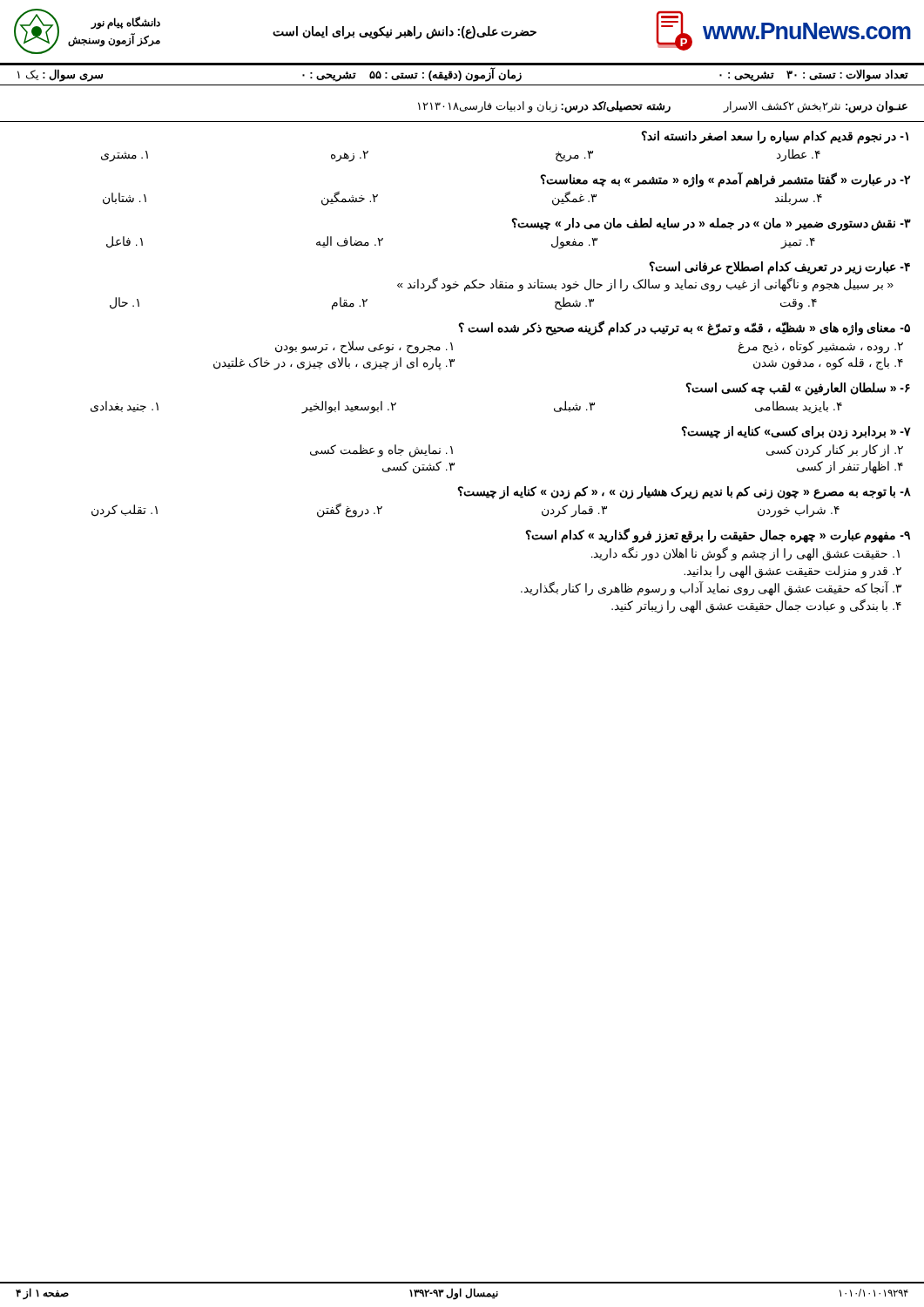Screen dimensions: 1307x924
Task: Click on the list item that reads "۶- « سلطان العارفین »"
Action: click(798, 389)
